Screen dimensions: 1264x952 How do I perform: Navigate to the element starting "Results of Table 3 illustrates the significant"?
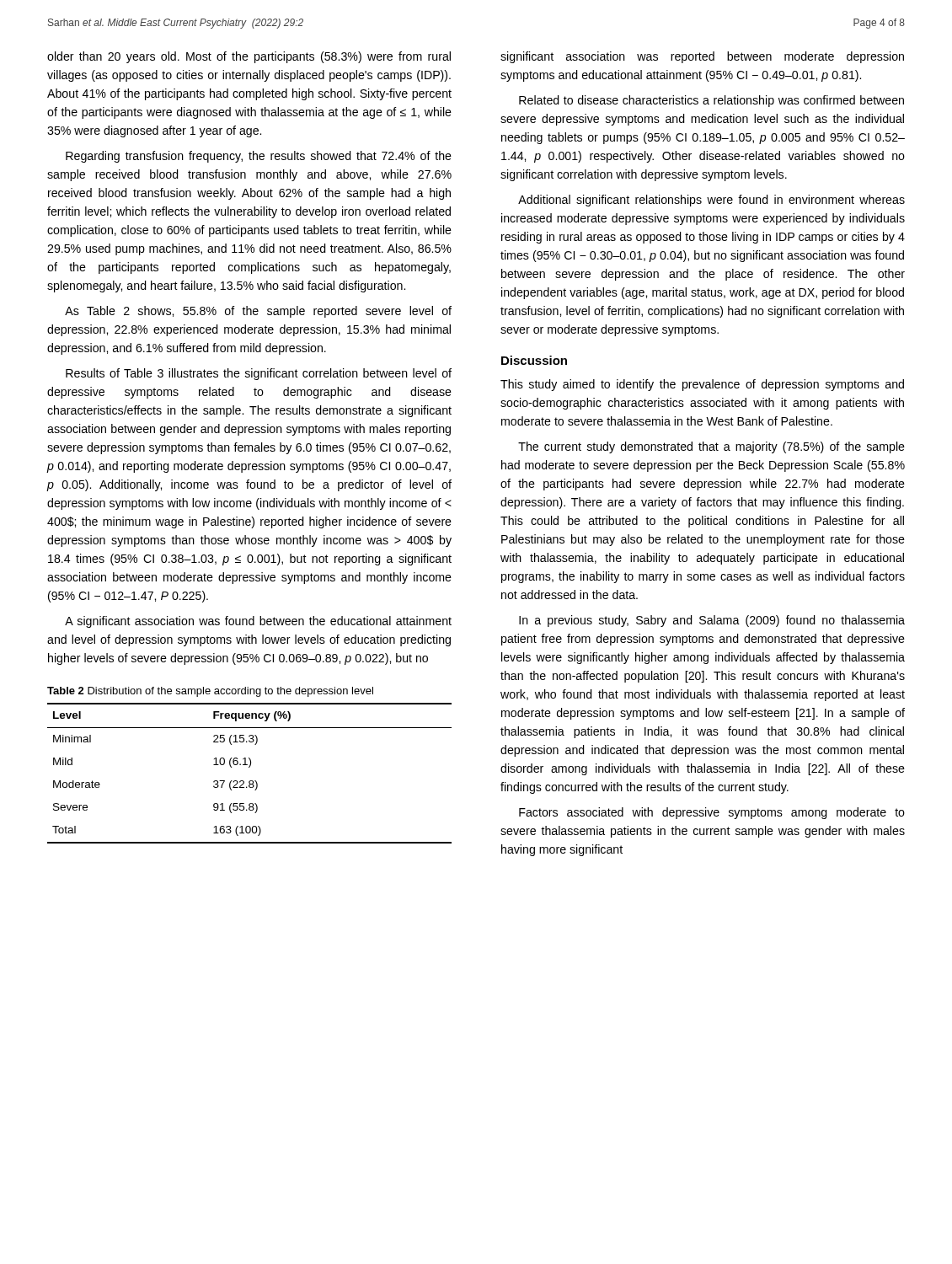click(249, 485)
